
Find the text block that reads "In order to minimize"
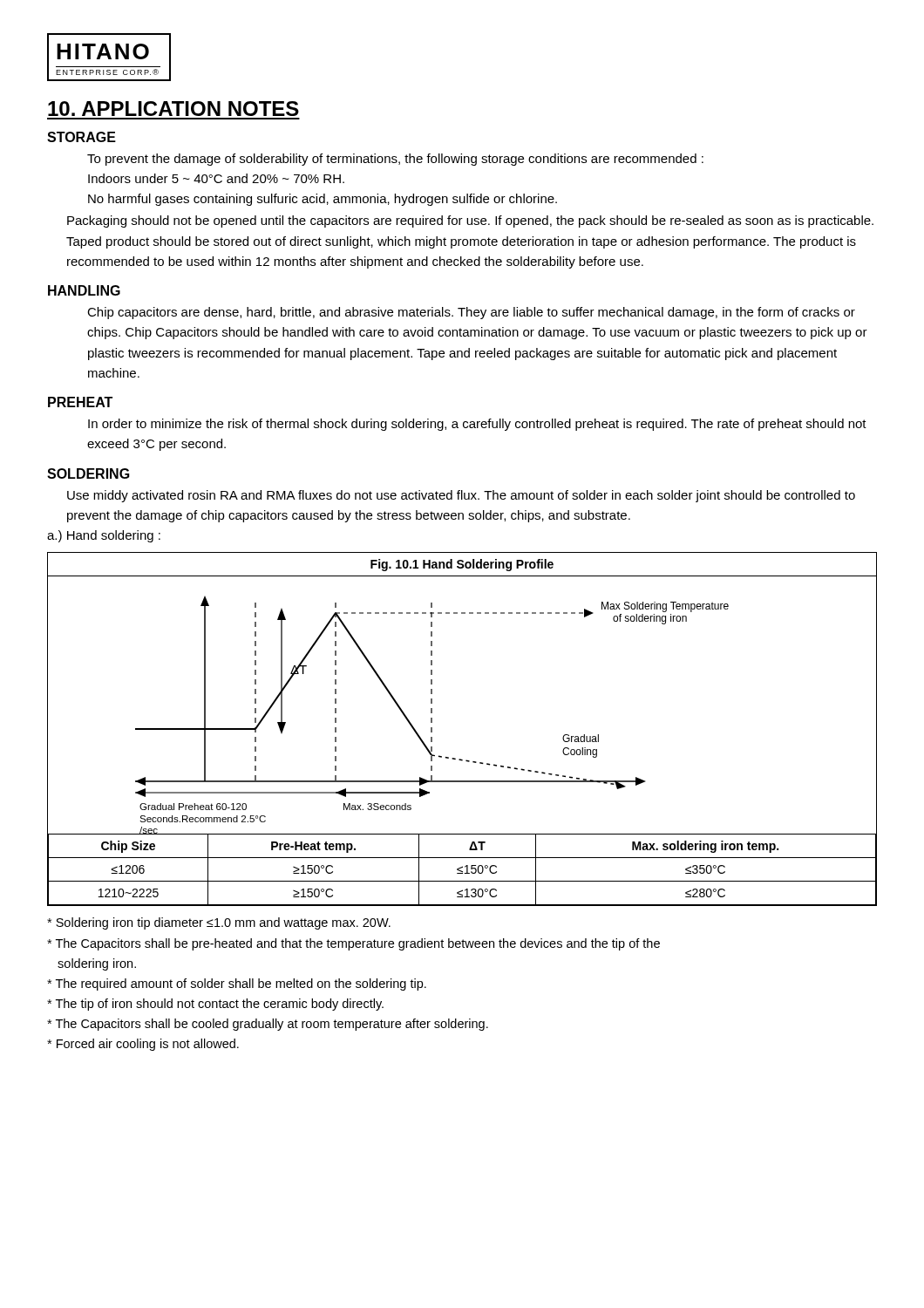tap(482, 434)
